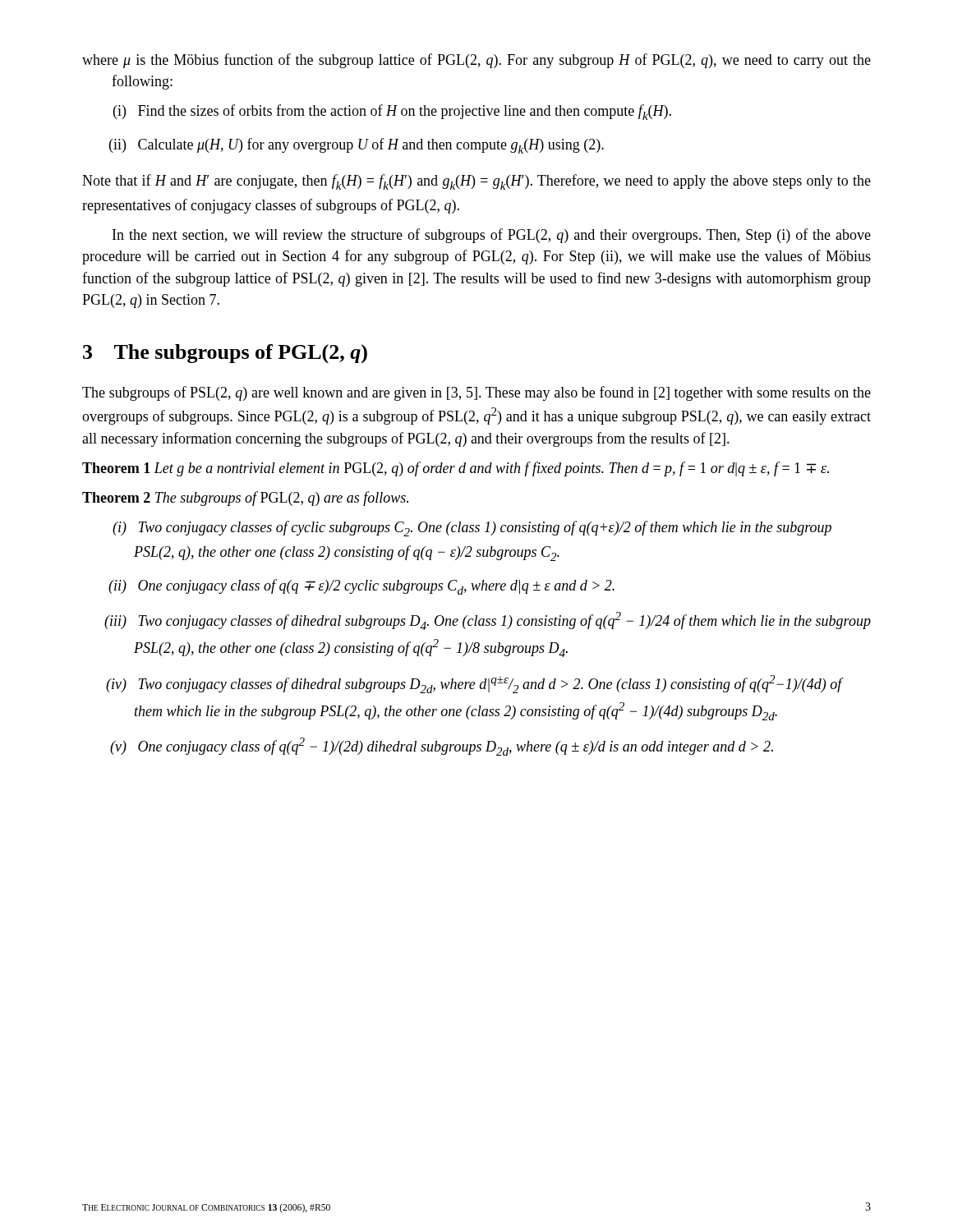Locate the element starting "The subgroups of PSL(2, q) are well"
This screenshot has width=953, height=1232.
(x=476, y=416)
